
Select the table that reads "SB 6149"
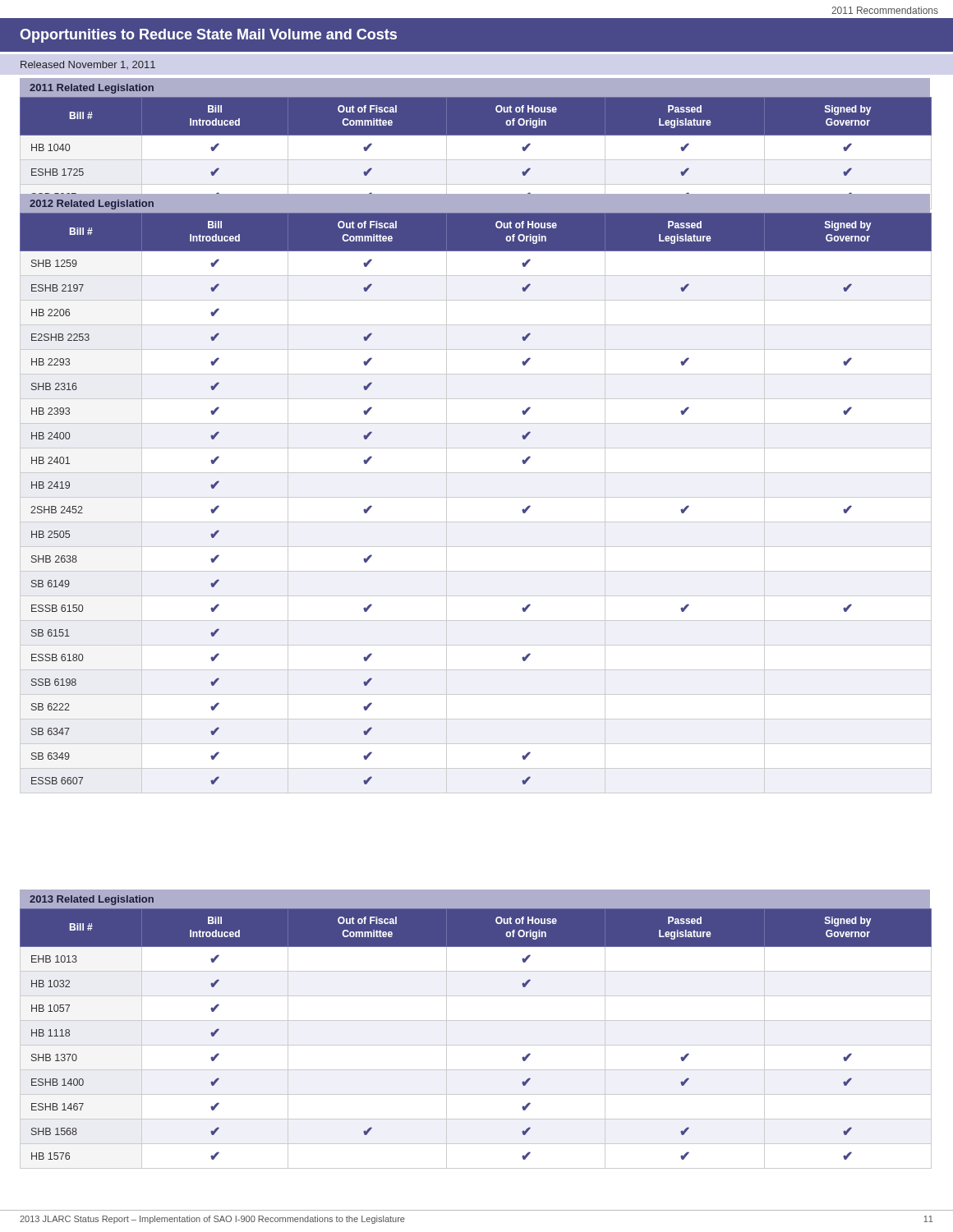[476, 503]
